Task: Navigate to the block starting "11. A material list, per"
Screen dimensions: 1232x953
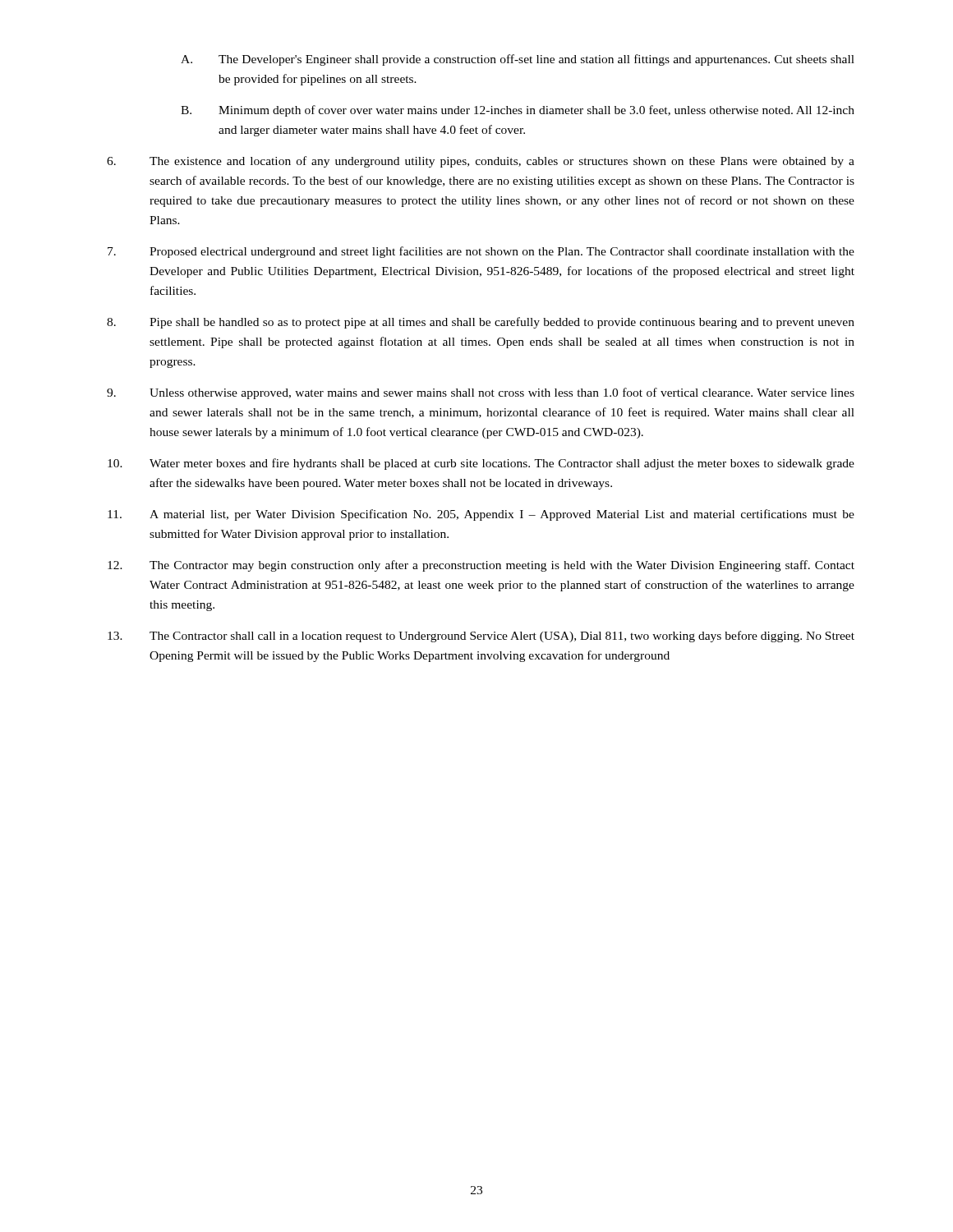Action: point(481,524)
